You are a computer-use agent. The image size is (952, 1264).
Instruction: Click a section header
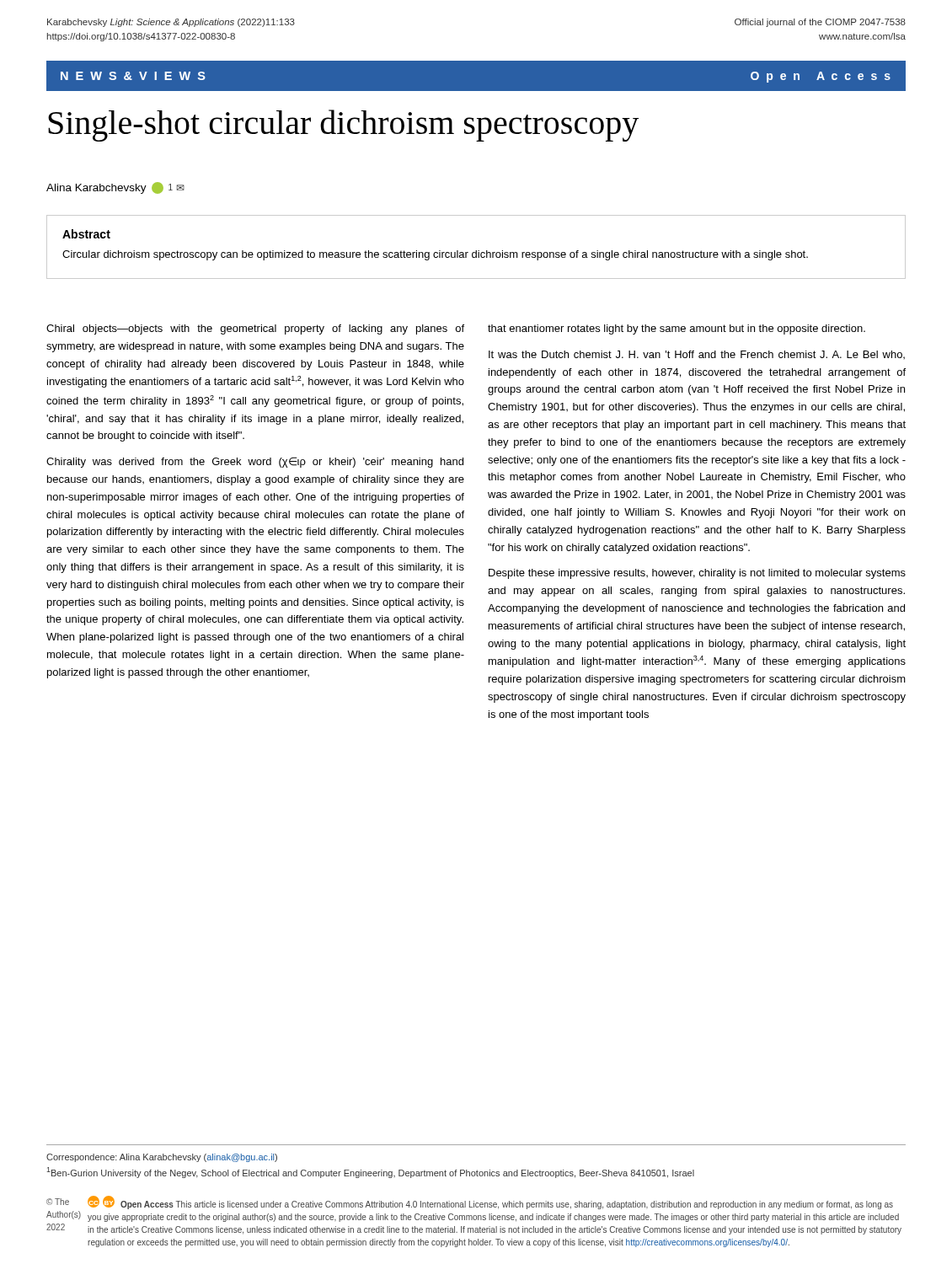(x=476, y=76)
